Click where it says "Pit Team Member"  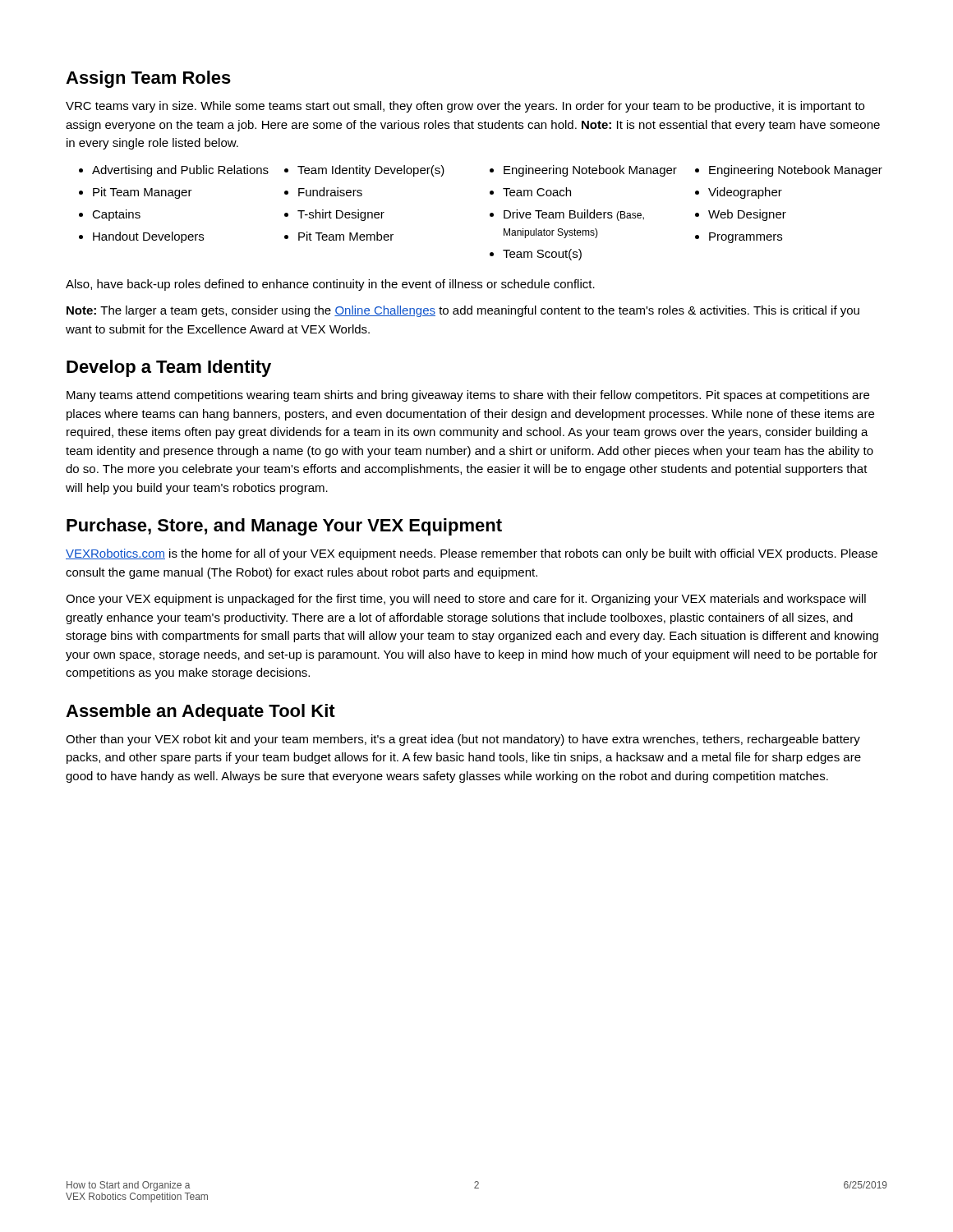coord(346,236)
